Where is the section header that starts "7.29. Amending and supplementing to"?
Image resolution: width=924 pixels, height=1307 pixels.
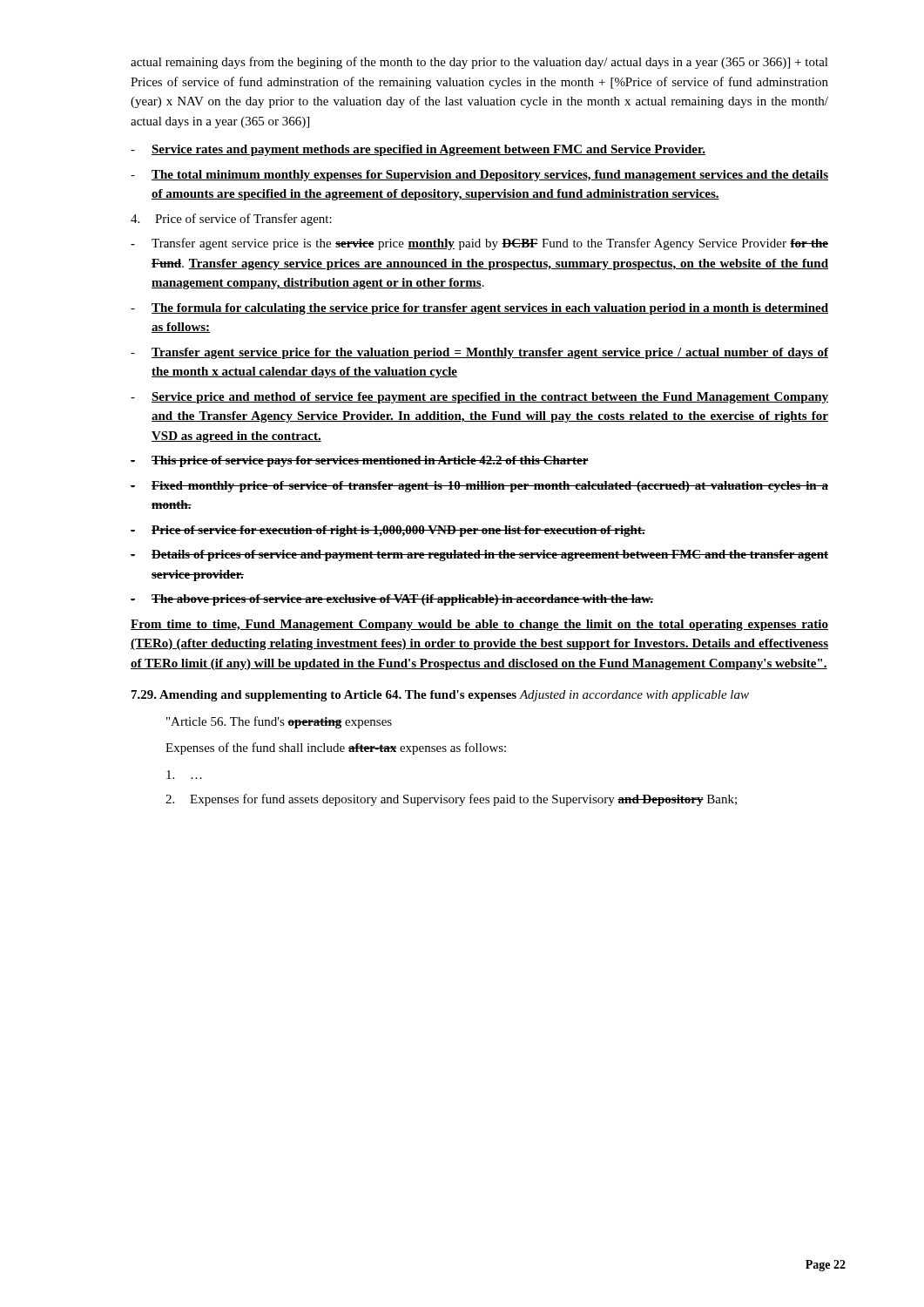coord(479,695)
